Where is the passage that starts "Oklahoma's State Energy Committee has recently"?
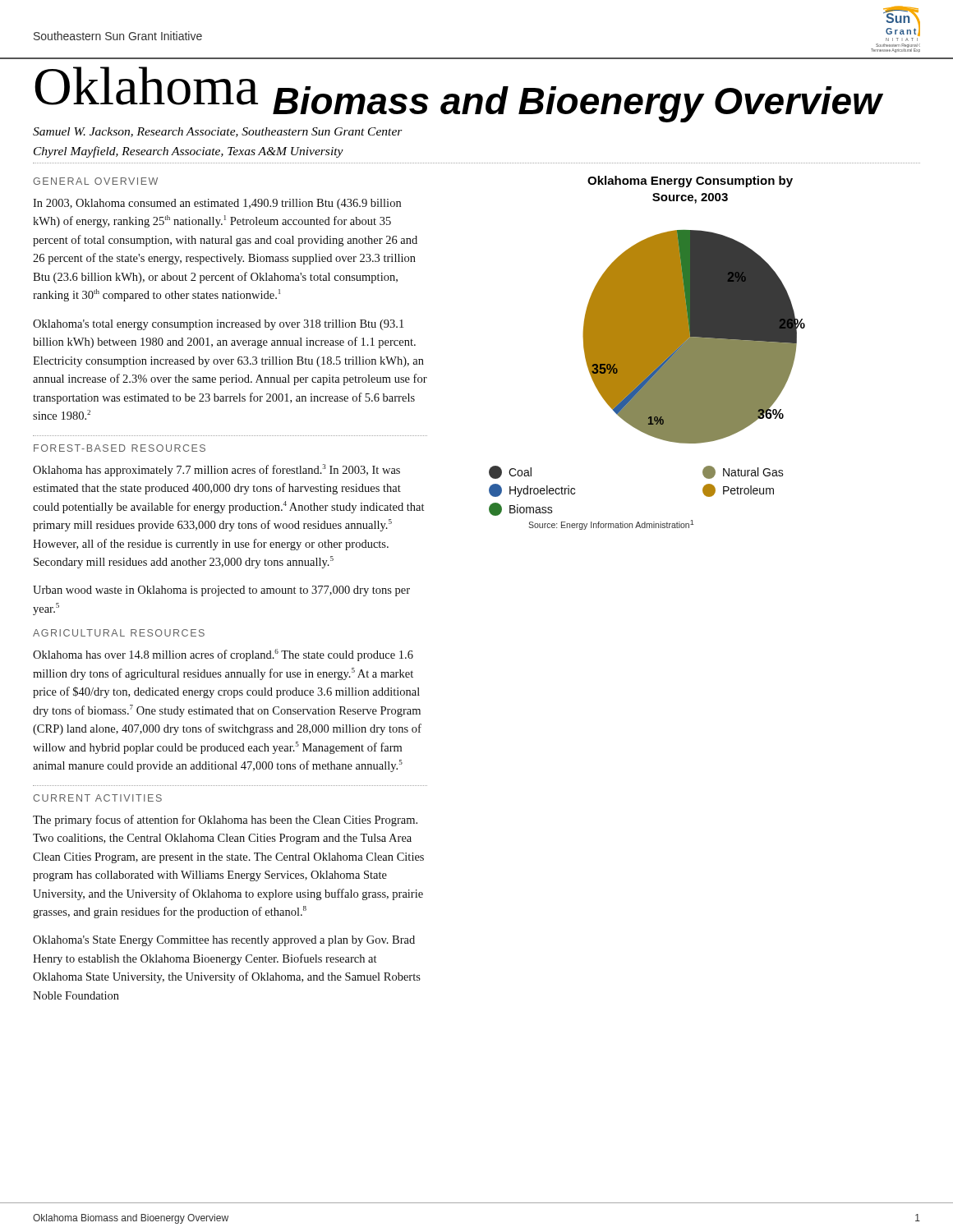953x1232 pixels. [230, 968]
